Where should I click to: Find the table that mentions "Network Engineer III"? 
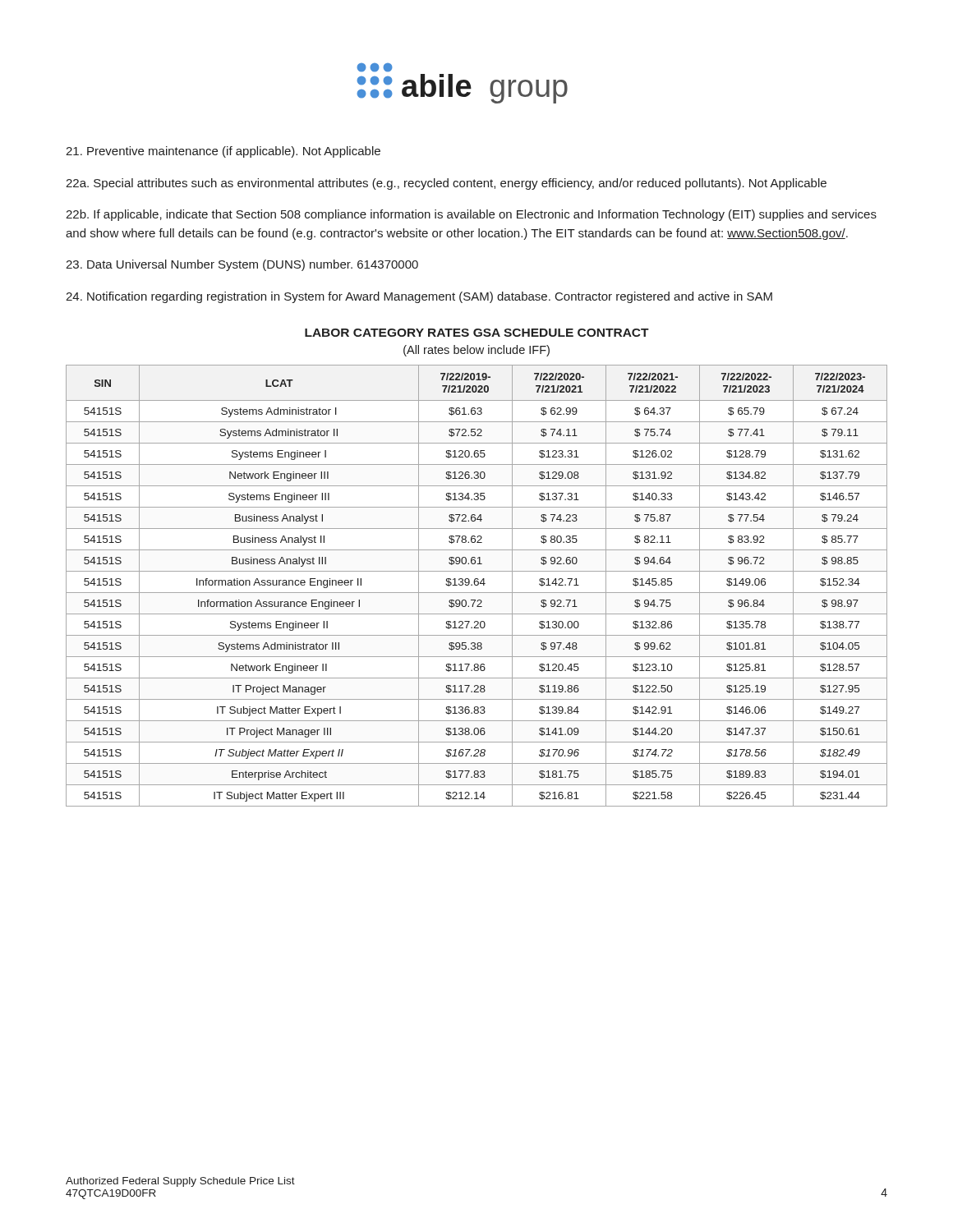pos(476,586)
